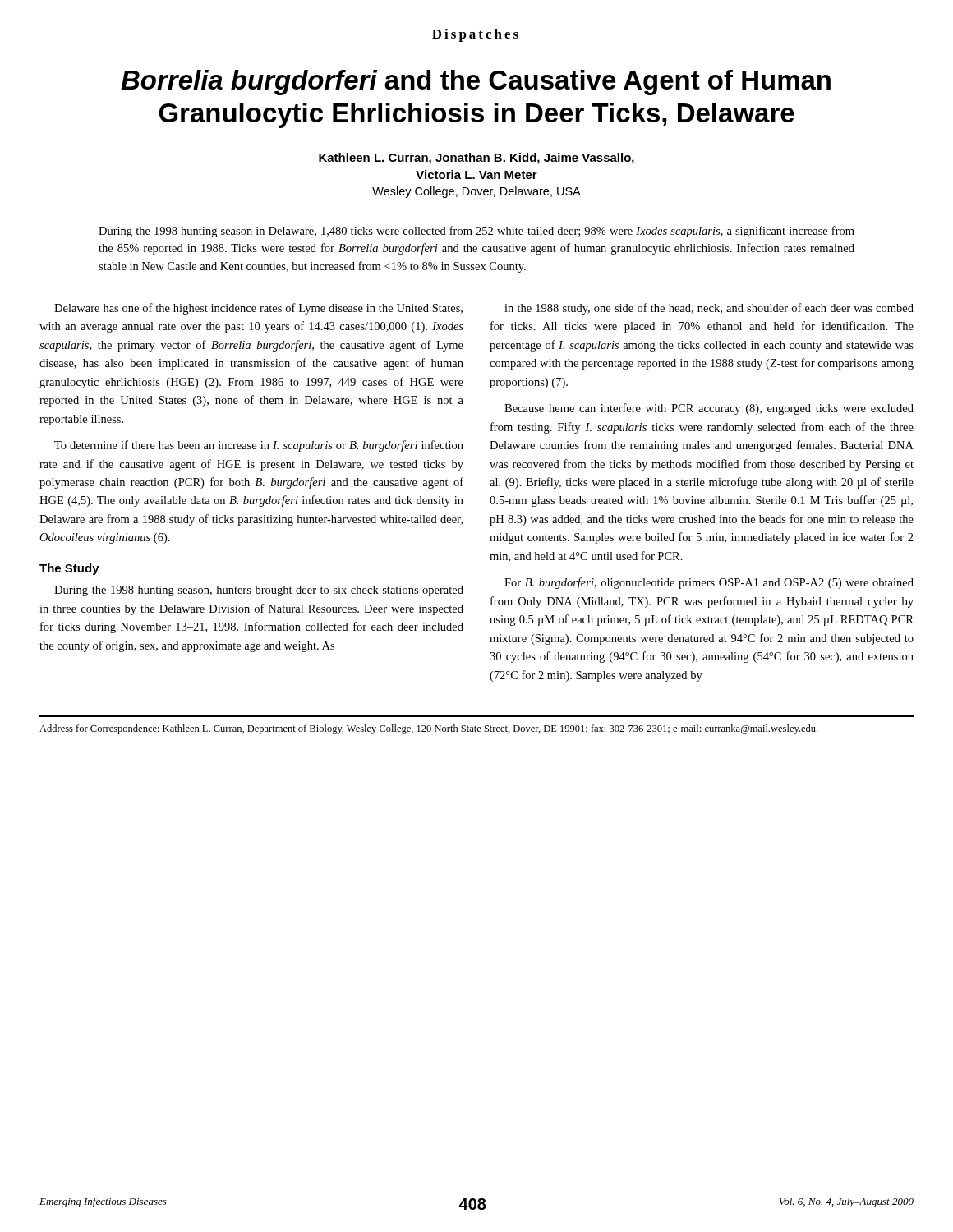Screen dimensions: 1232x953
Task: Find the title containing "Borrelia burgdorferi and the"
Action: click(x=476, y=97)
